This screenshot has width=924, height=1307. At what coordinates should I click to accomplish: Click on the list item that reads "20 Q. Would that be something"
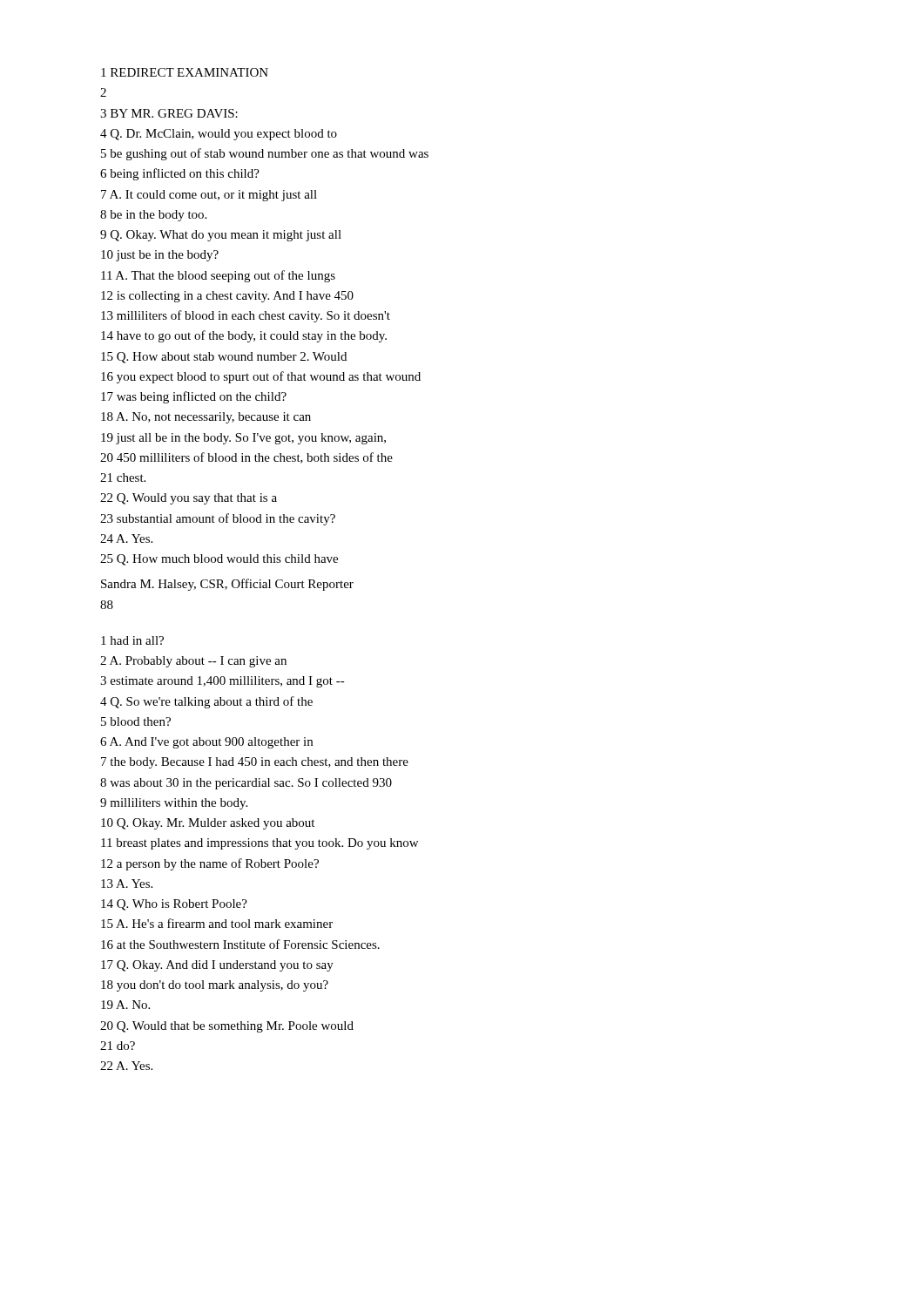click(x=227, y=1025)
